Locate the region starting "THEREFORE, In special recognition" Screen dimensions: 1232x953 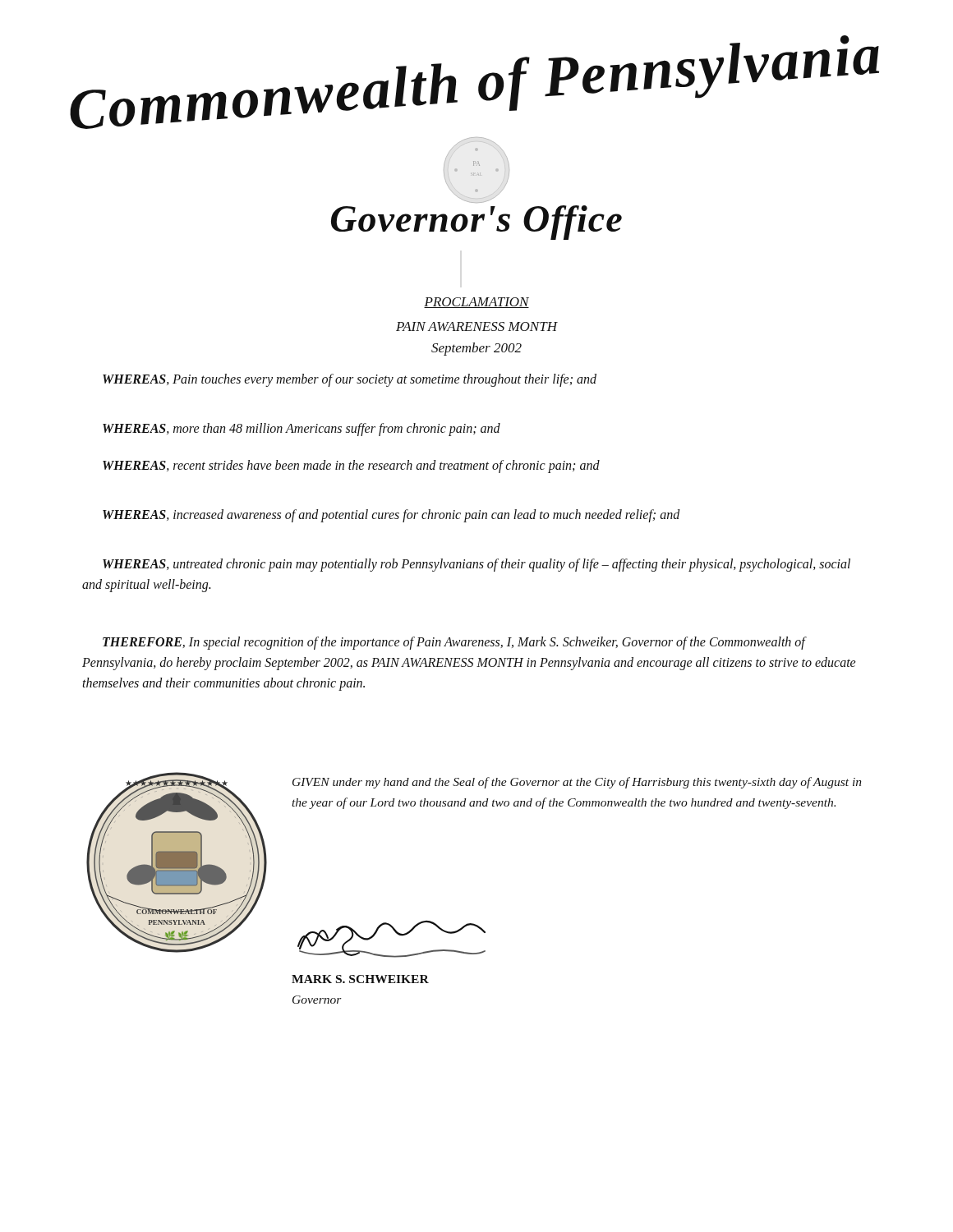[469, 662]
